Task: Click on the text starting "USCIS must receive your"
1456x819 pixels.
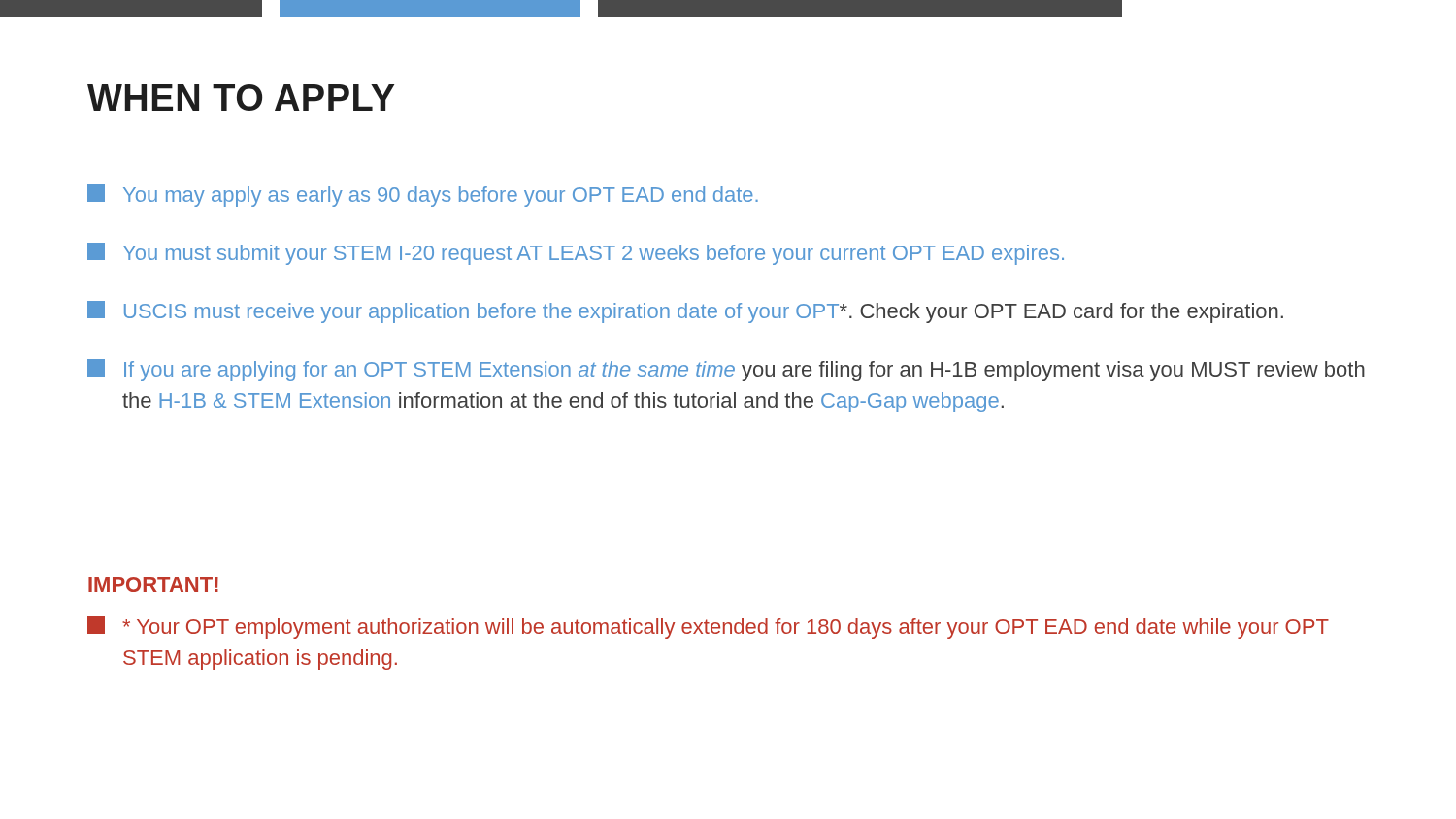Action: (686, 311)
